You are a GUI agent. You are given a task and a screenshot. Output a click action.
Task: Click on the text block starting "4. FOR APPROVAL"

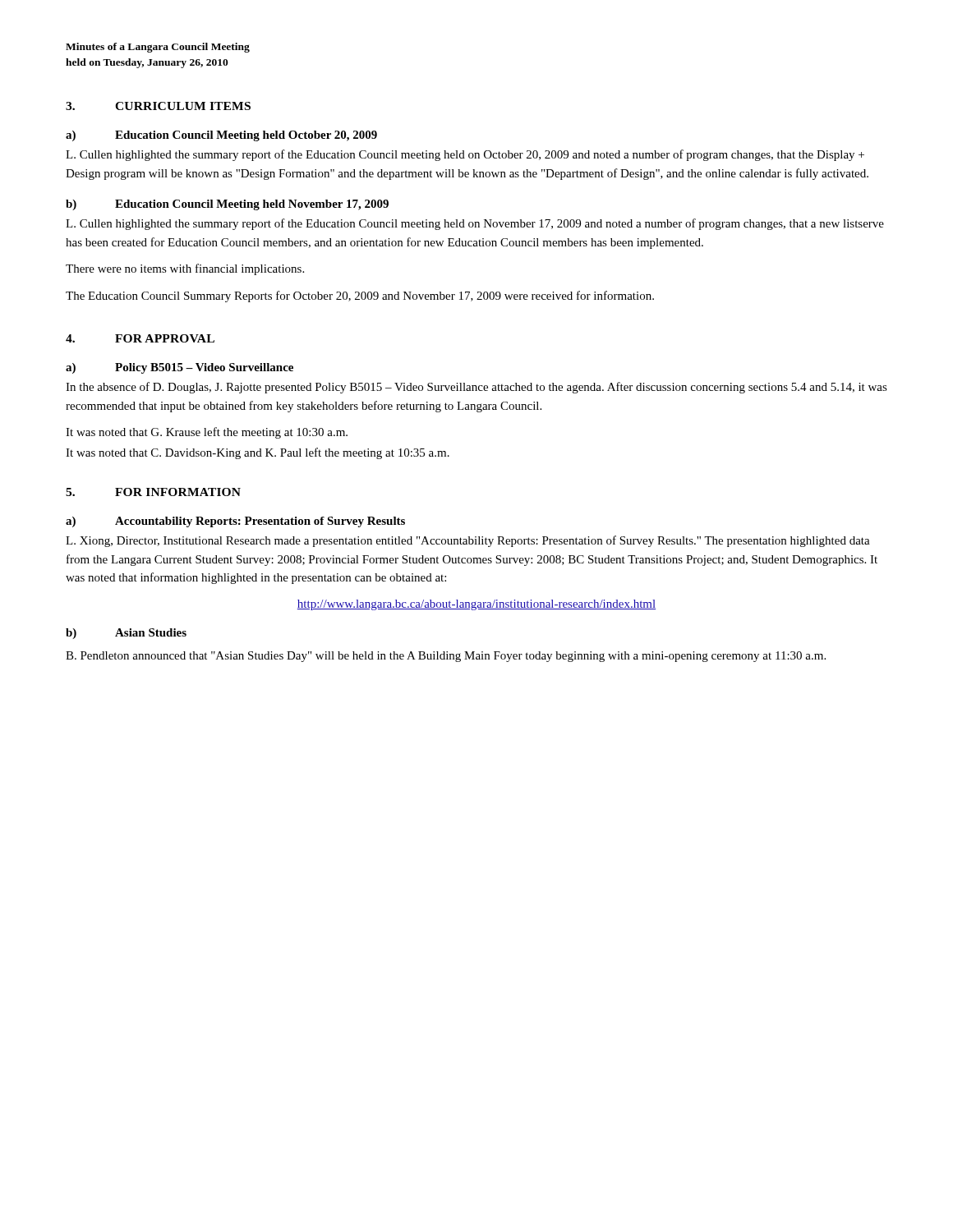(x=140, y=338)
